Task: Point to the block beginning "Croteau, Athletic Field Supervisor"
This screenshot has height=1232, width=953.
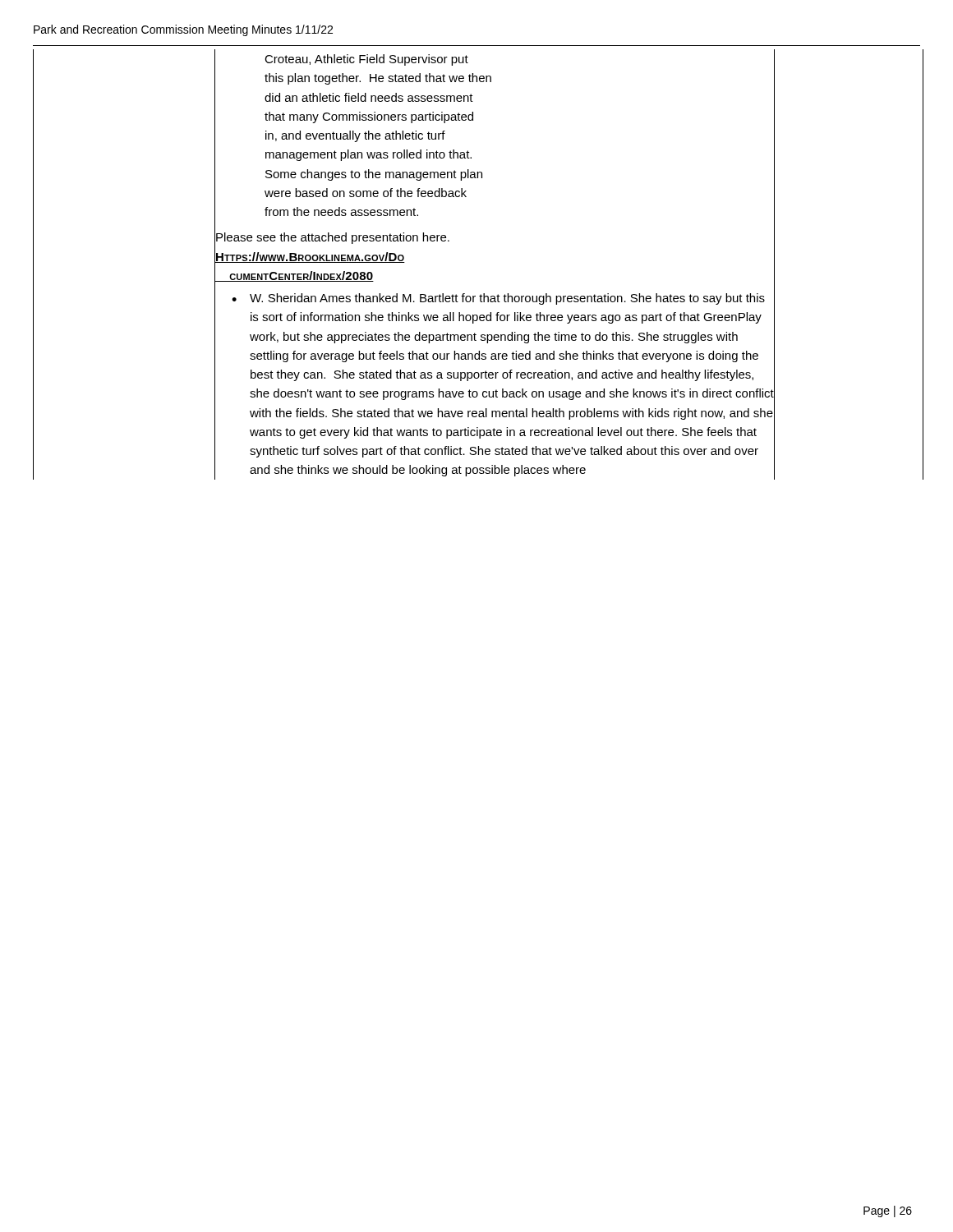Action: [378, 135]
